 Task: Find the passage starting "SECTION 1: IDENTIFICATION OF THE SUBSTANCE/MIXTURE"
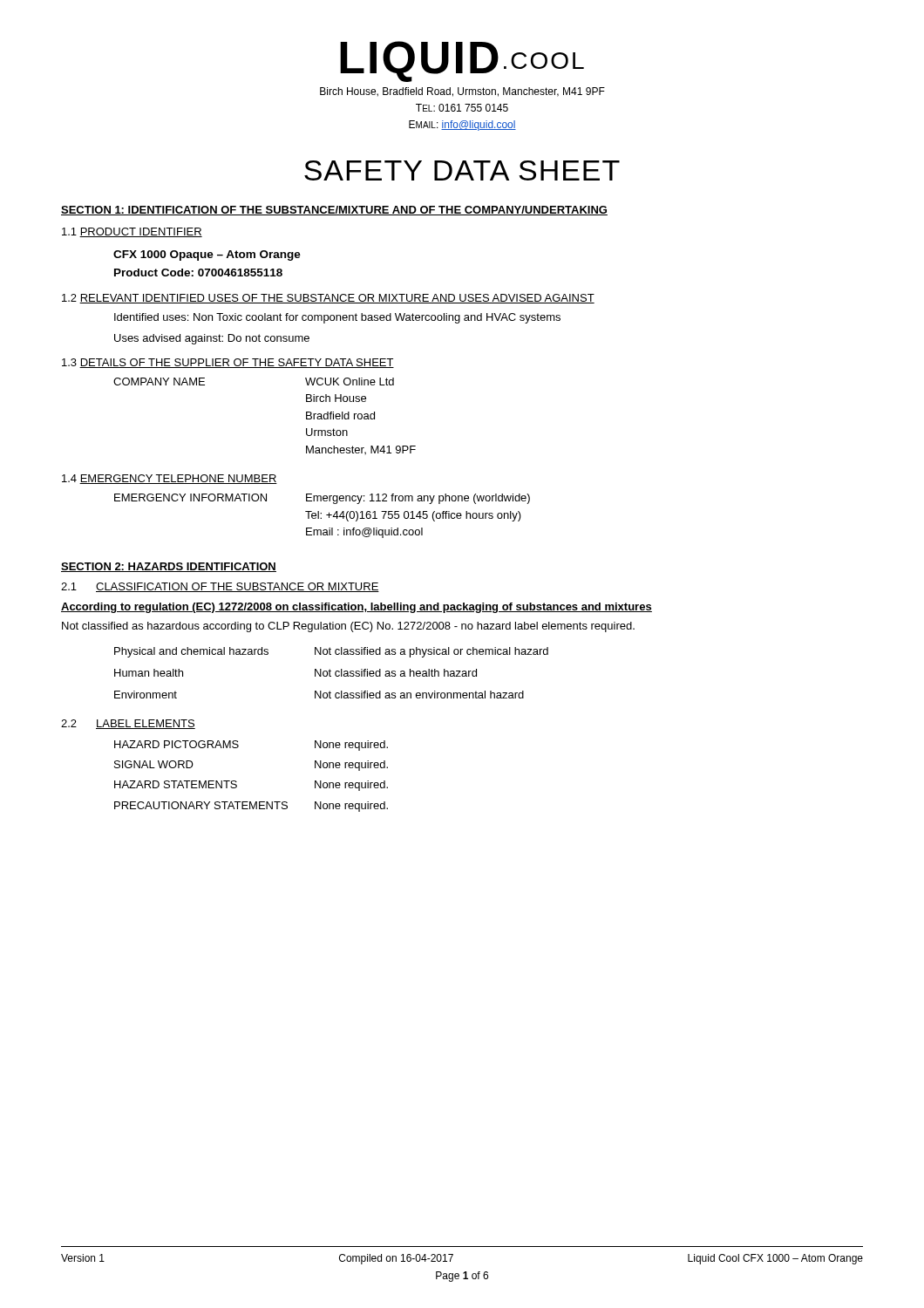(x=334, y=209)
